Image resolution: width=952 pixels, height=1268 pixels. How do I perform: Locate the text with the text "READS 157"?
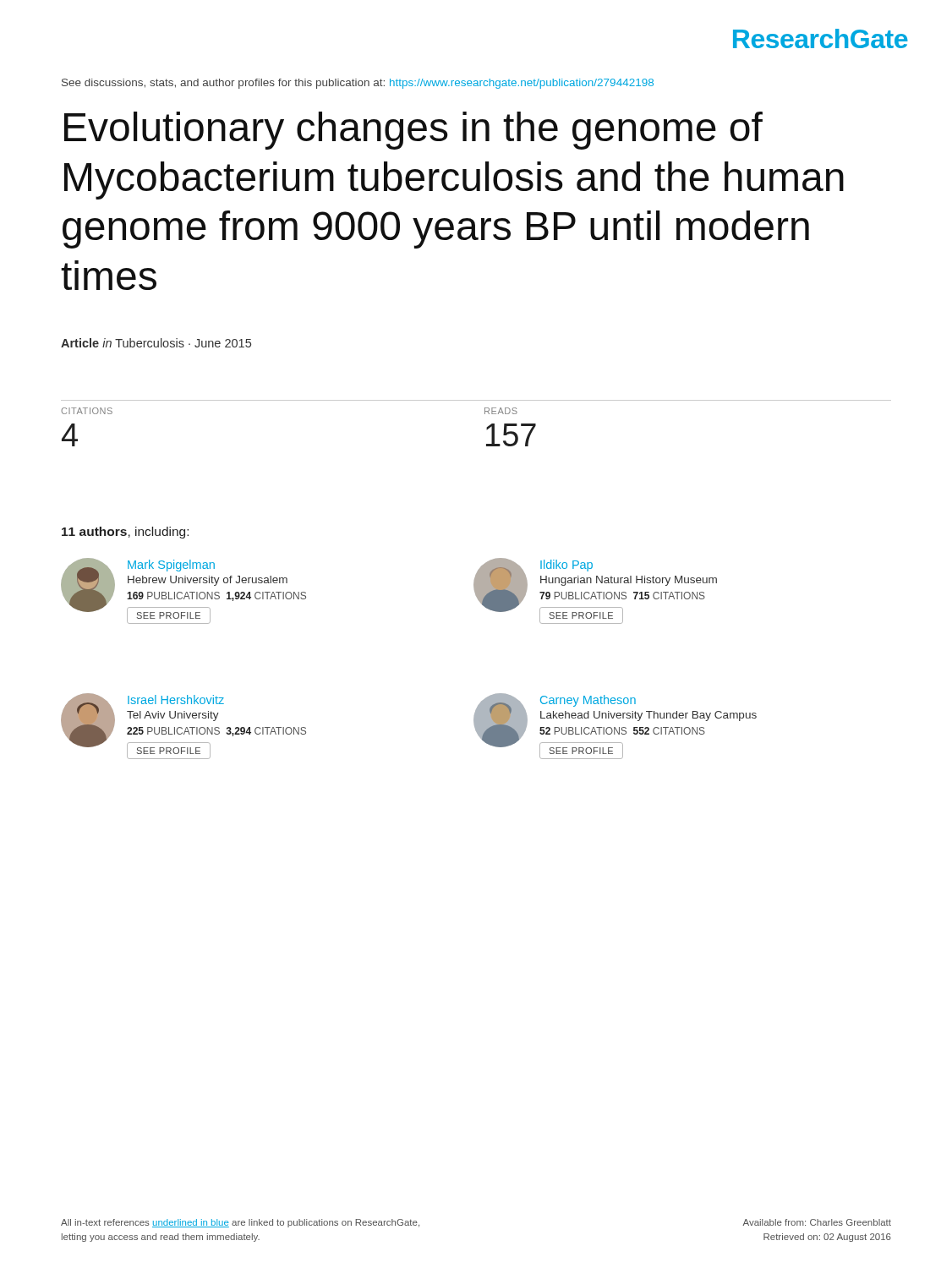510,430
